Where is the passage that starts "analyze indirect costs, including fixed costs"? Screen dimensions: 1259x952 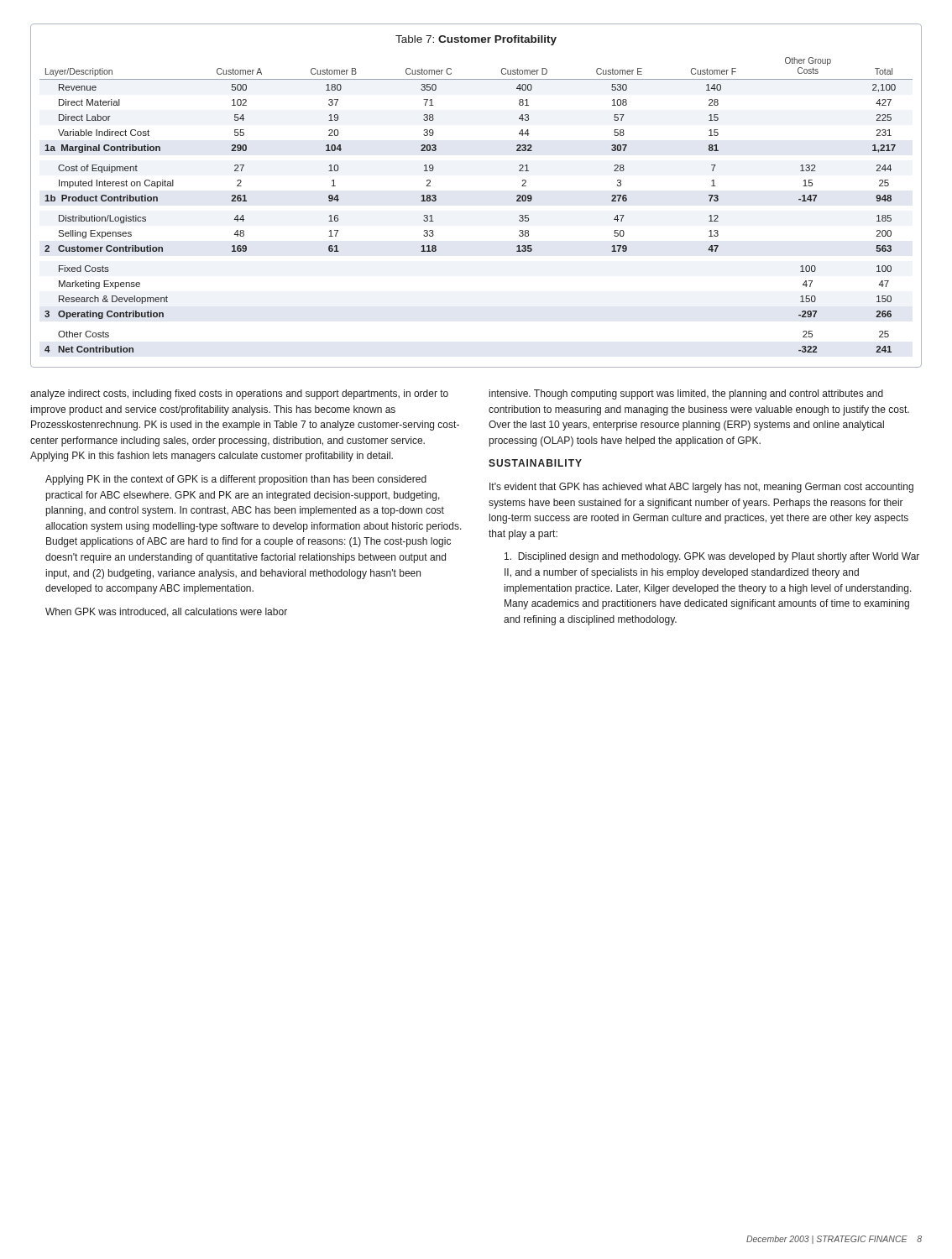(247, 503)
